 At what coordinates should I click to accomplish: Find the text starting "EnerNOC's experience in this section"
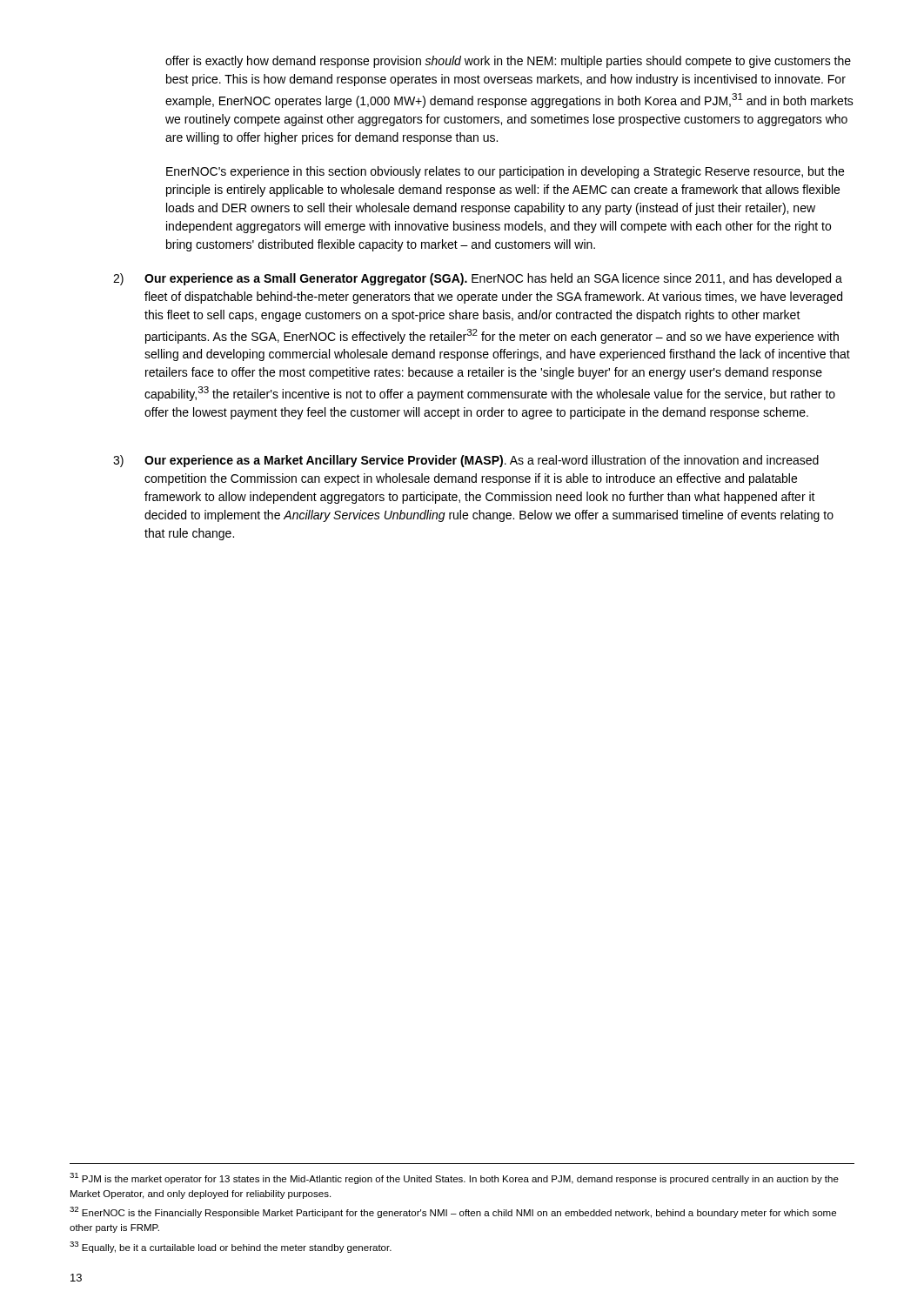[x=510, y=208]
